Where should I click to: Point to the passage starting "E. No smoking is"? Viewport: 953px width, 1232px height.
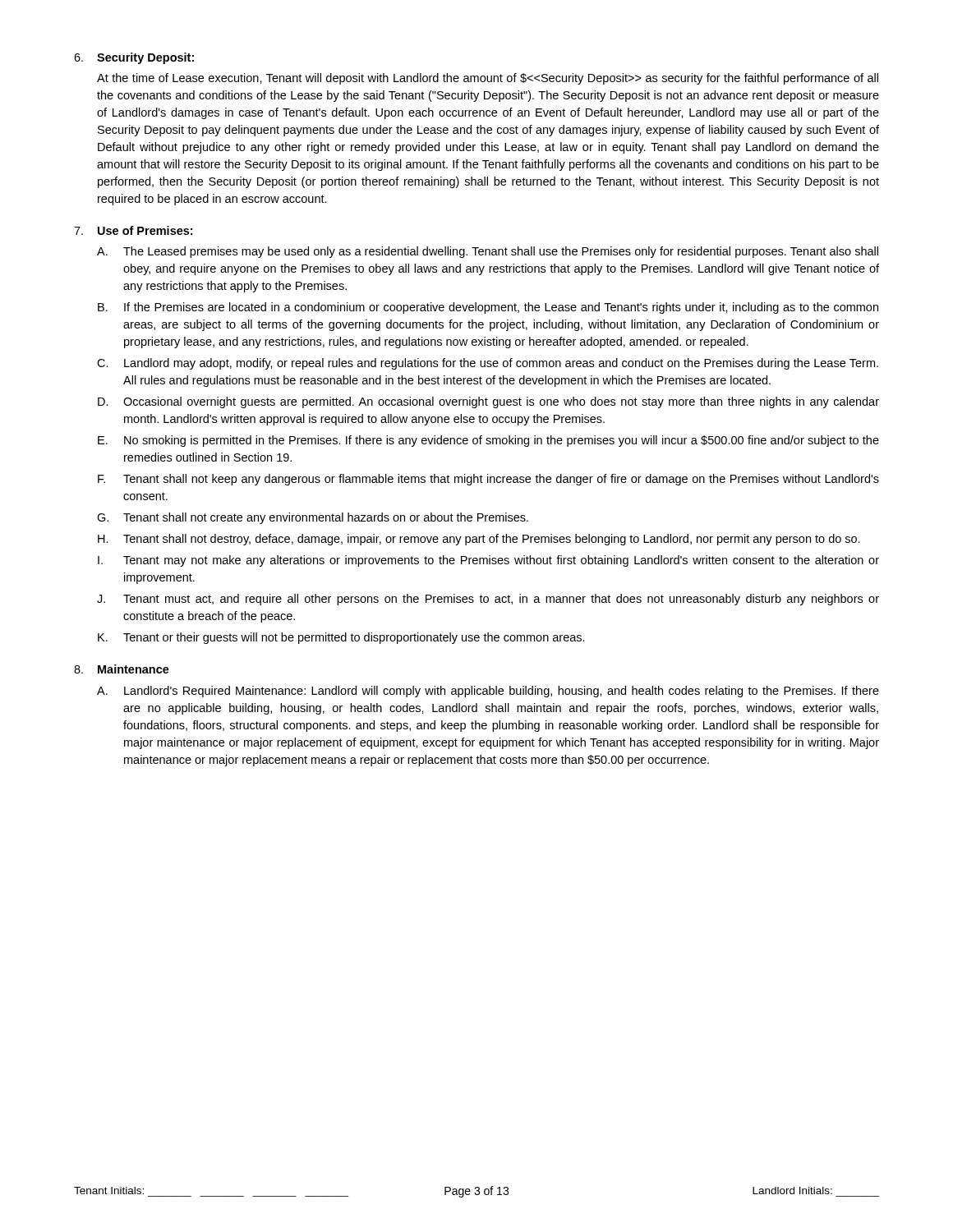click(488, 450)
